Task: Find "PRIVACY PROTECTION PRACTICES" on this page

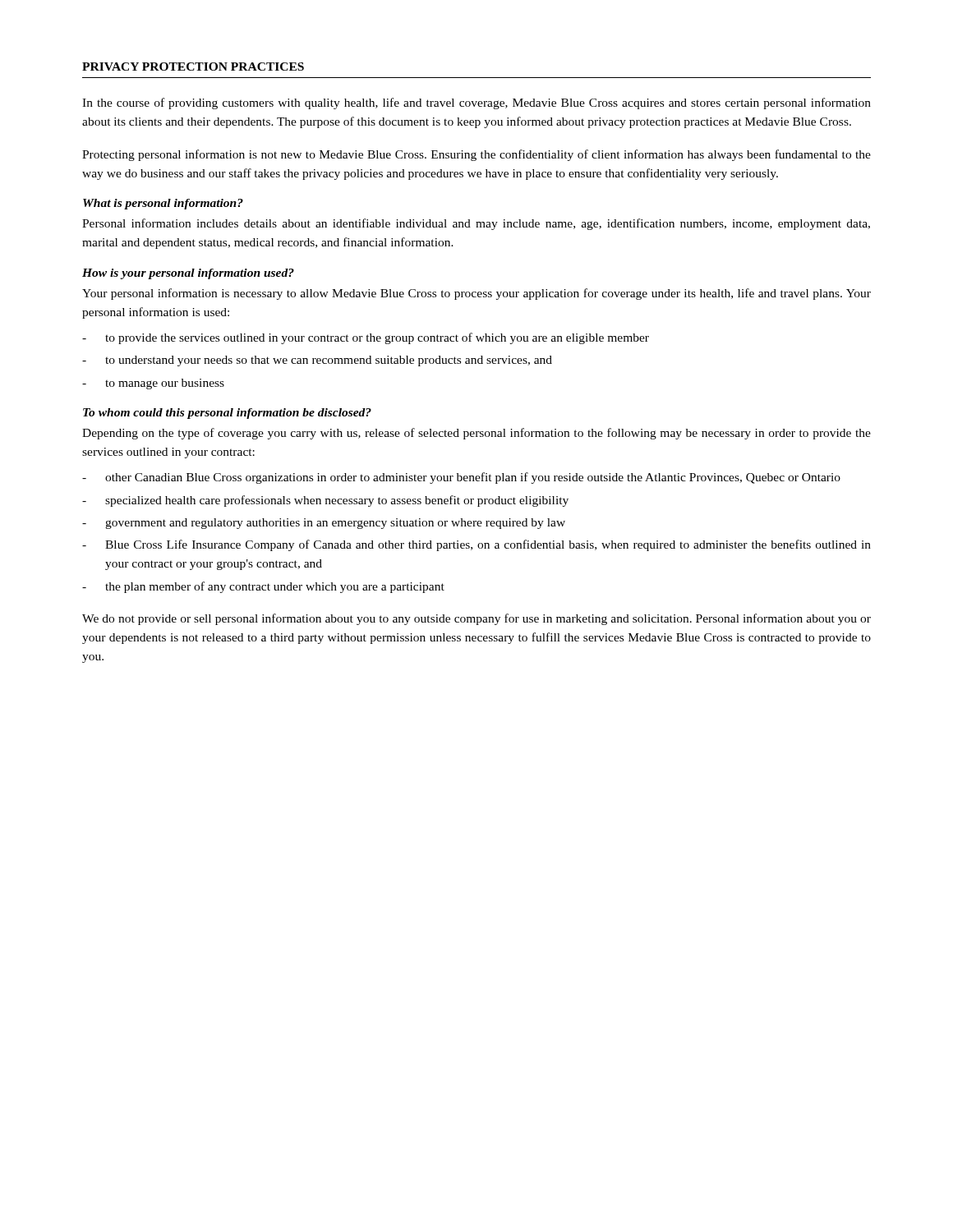Action: pos(193,66)
